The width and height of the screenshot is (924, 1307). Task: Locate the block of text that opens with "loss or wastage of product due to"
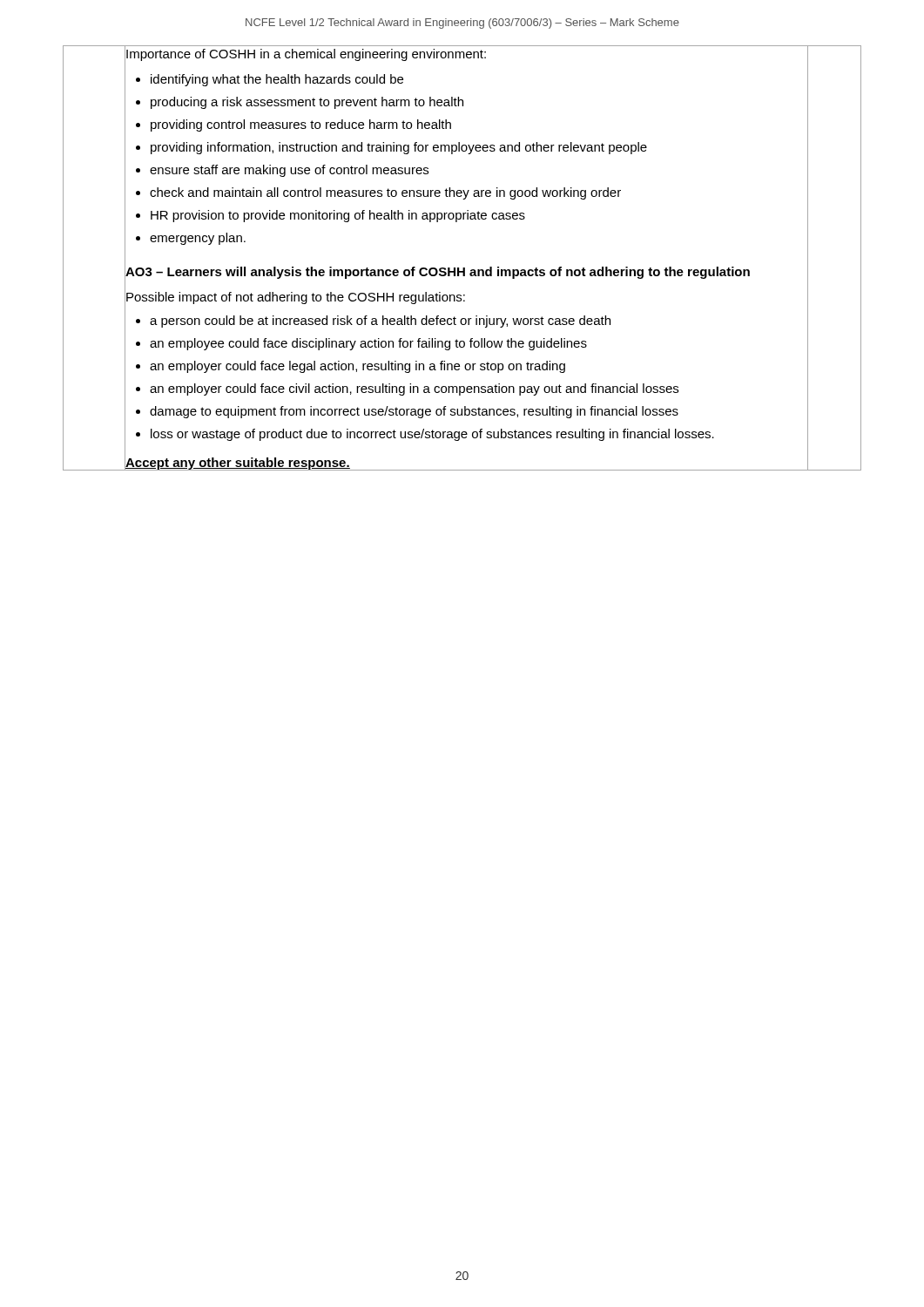(432, 433)
